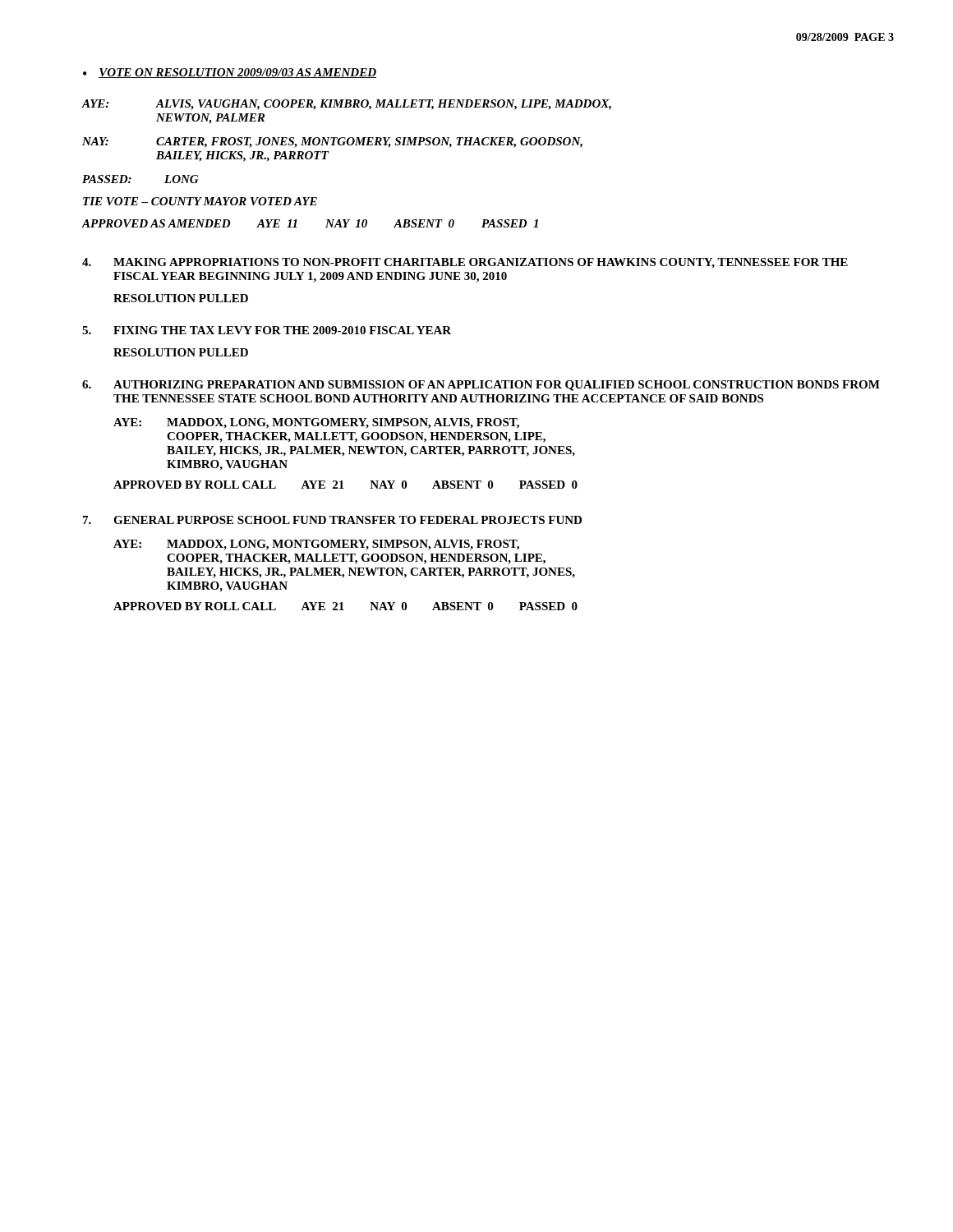Locate the text block that reads "AYE: ALVIS, VAUGHAN,"
Screen dimensions: 1232x953
point(488,111)
